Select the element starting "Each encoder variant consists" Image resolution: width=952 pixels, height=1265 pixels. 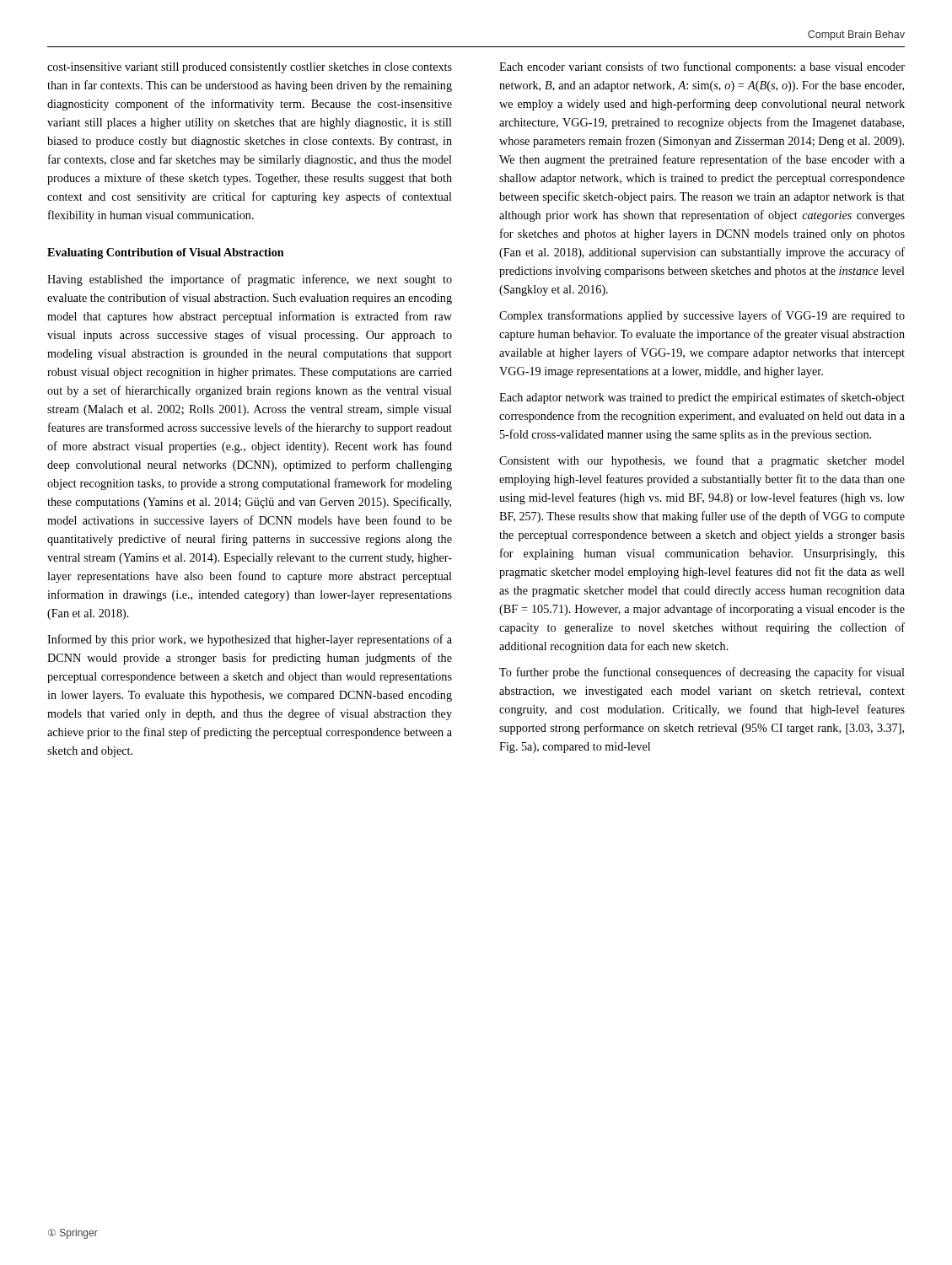point(702,406)
